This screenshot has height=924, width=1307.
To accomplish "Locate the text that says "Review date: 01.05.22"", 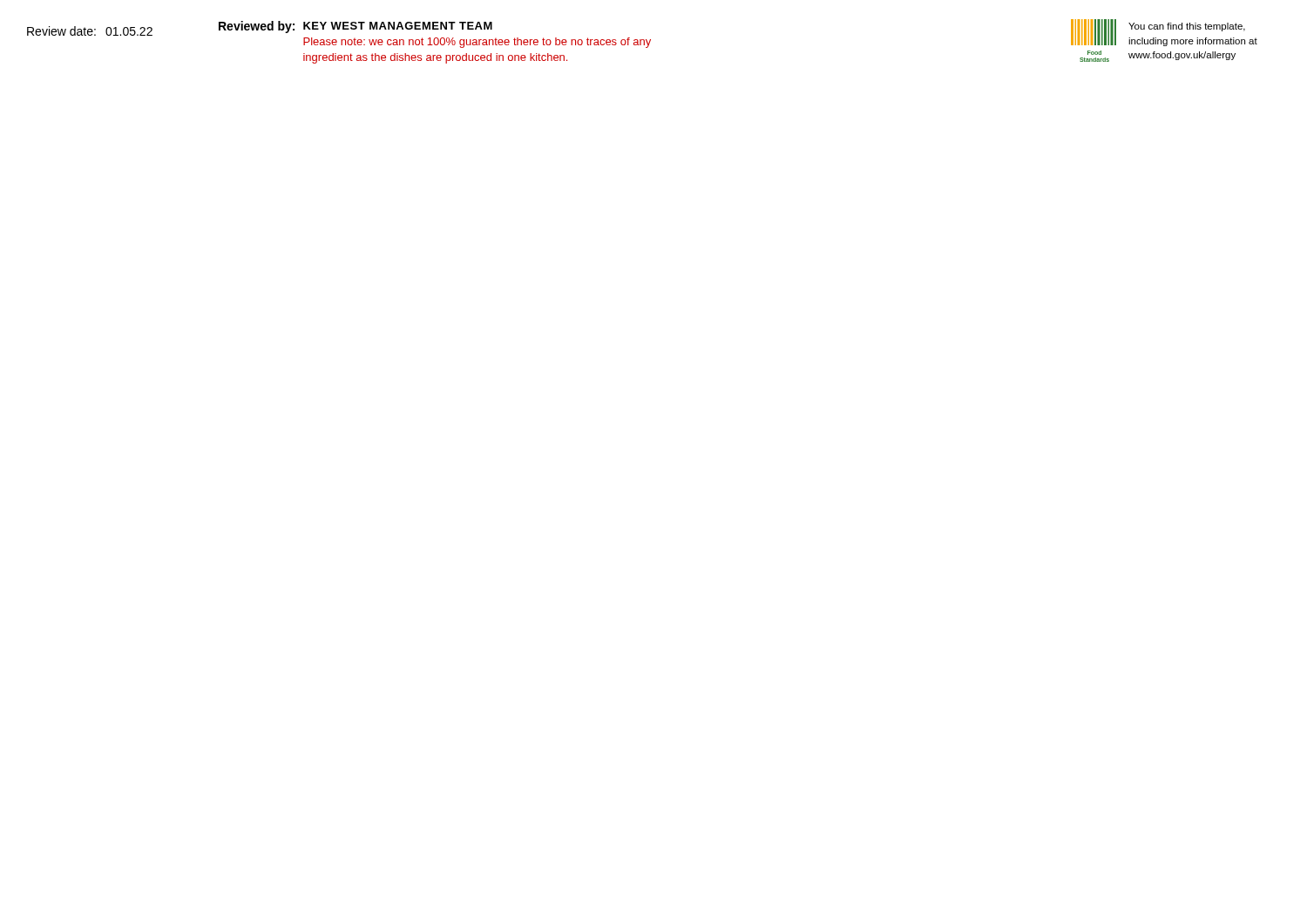I will [90, 31].
